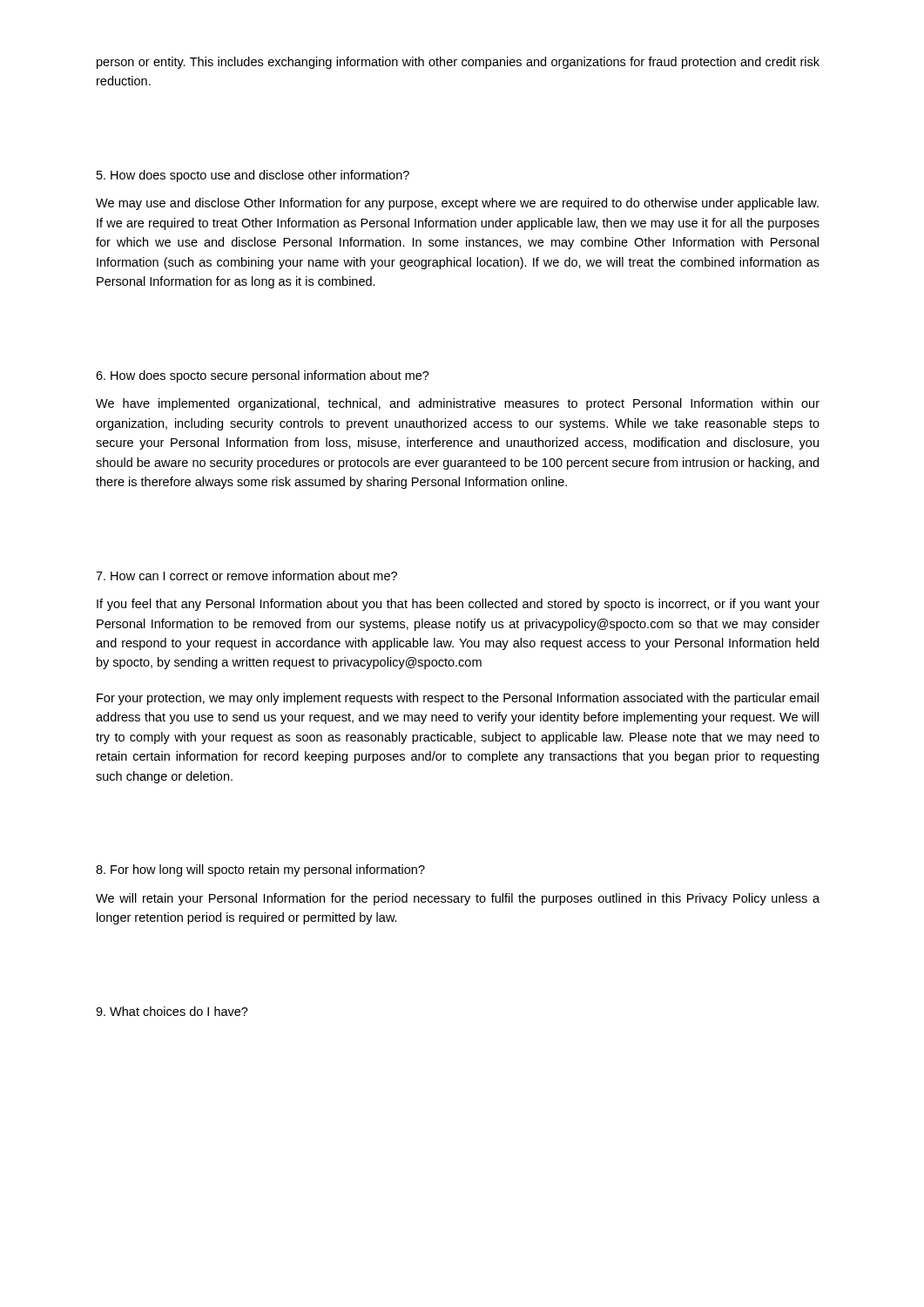924x1307 pixels.
Task: Navigate to the element starting "6. How does spocto secure"
Action: pos(263,375)
